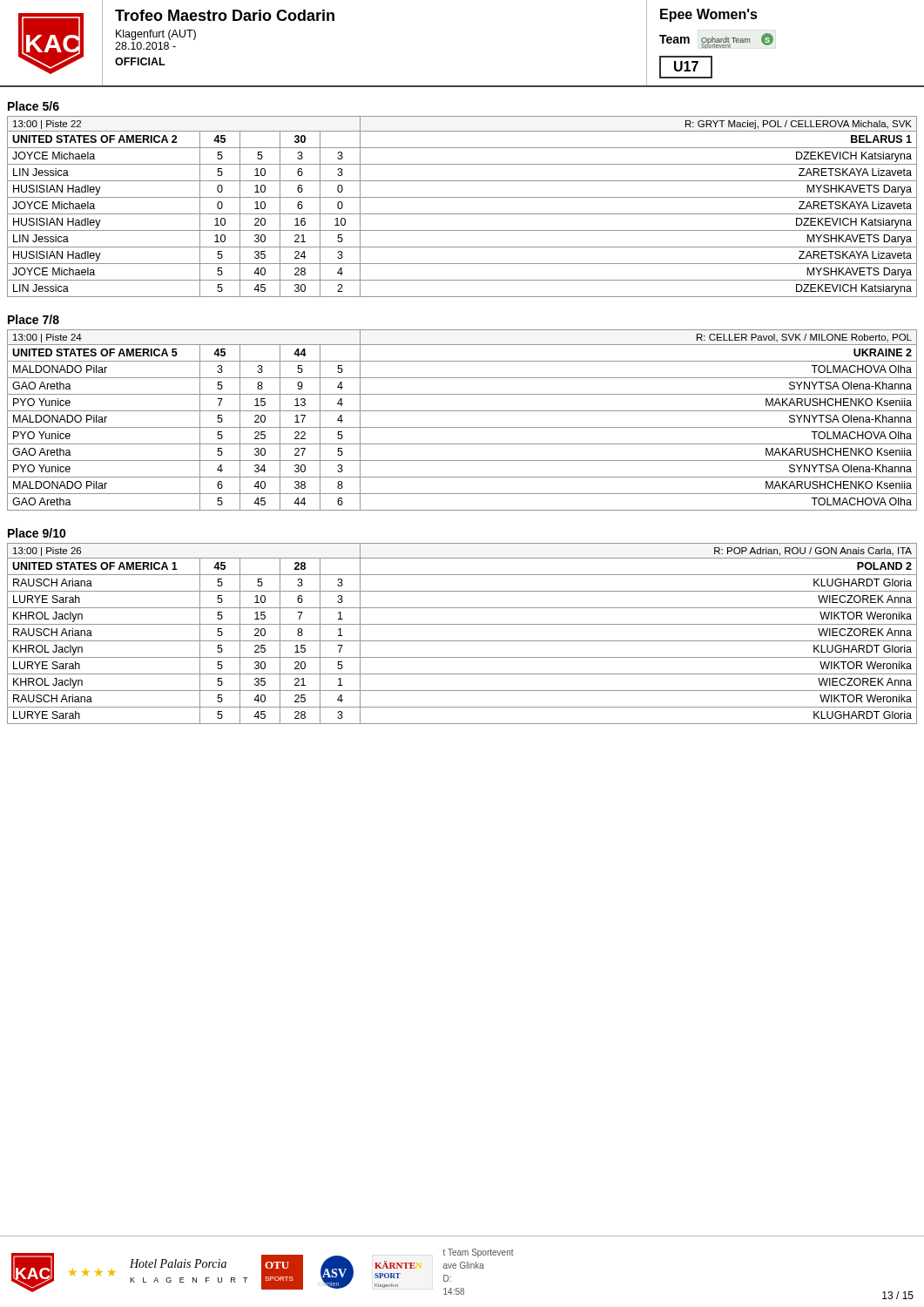This screenshot has height=1307, width=924.
Task: Find the table that mentions "TOLMACHOVA Olha"
Action: pos(462,420)
